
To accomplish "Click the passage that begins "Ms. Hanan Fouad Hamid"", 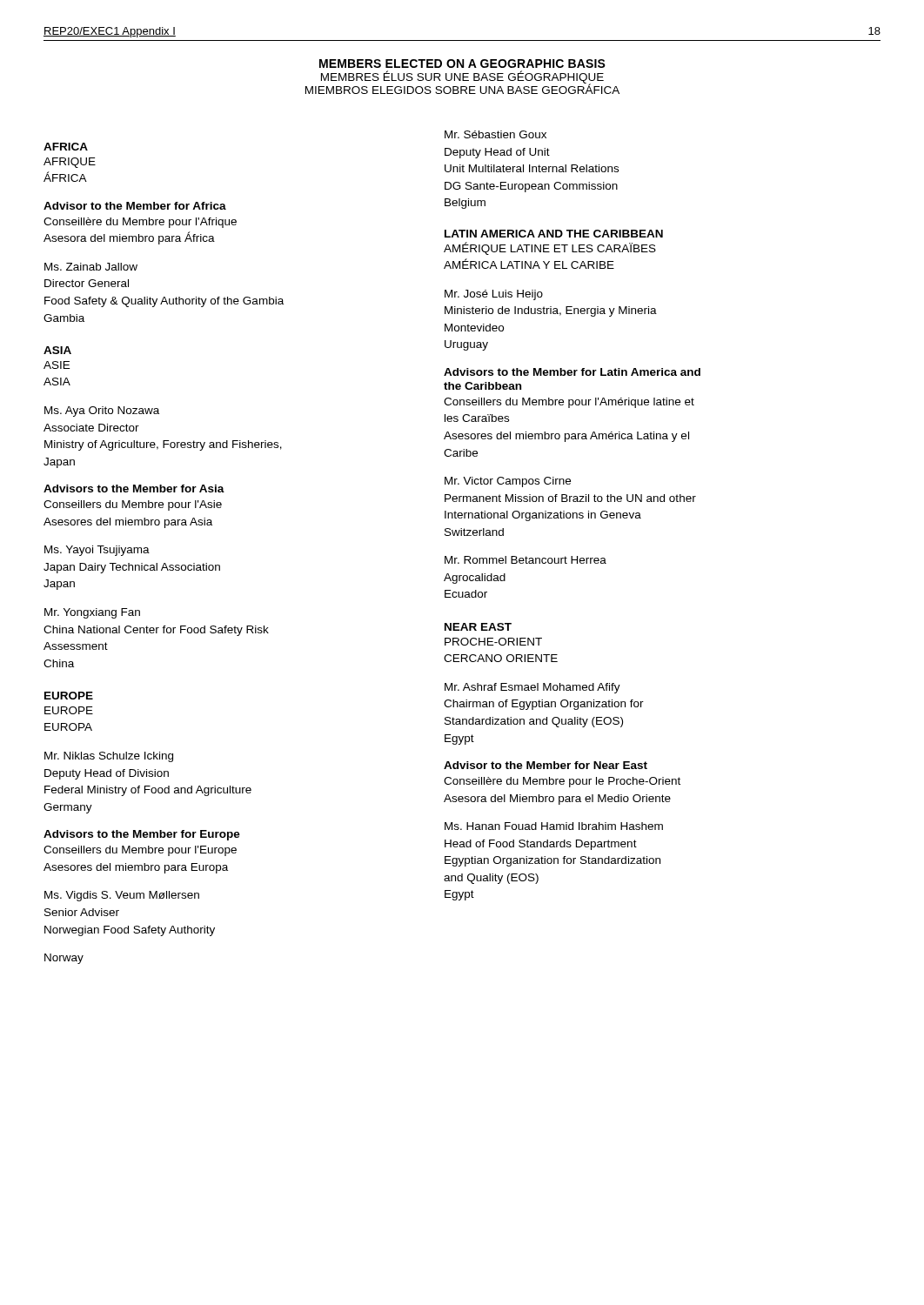I will pyautogui.click(x=662, y=861).
